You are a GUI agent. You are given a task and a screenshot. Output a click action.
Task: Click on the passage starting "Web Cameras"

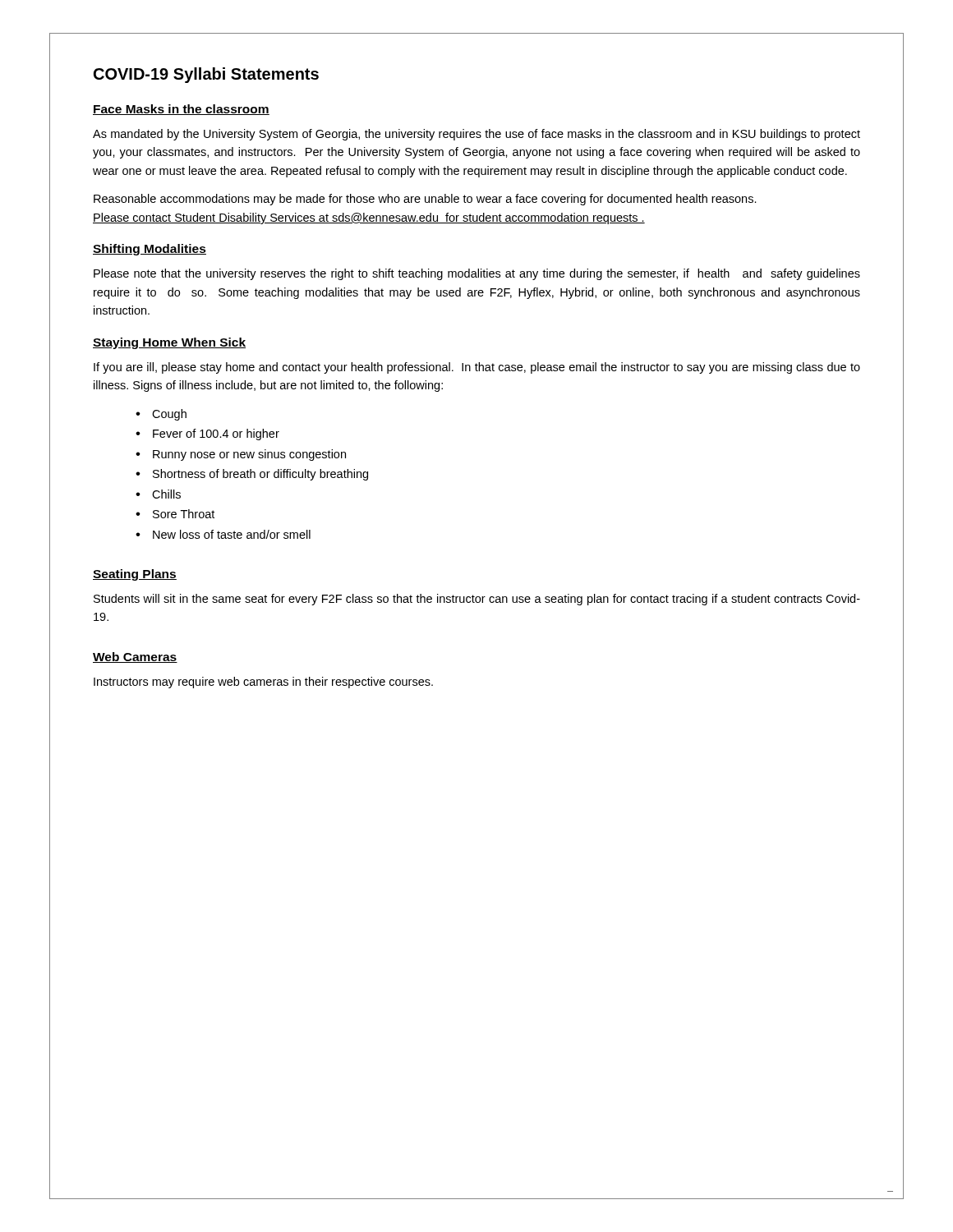point(135,657)
